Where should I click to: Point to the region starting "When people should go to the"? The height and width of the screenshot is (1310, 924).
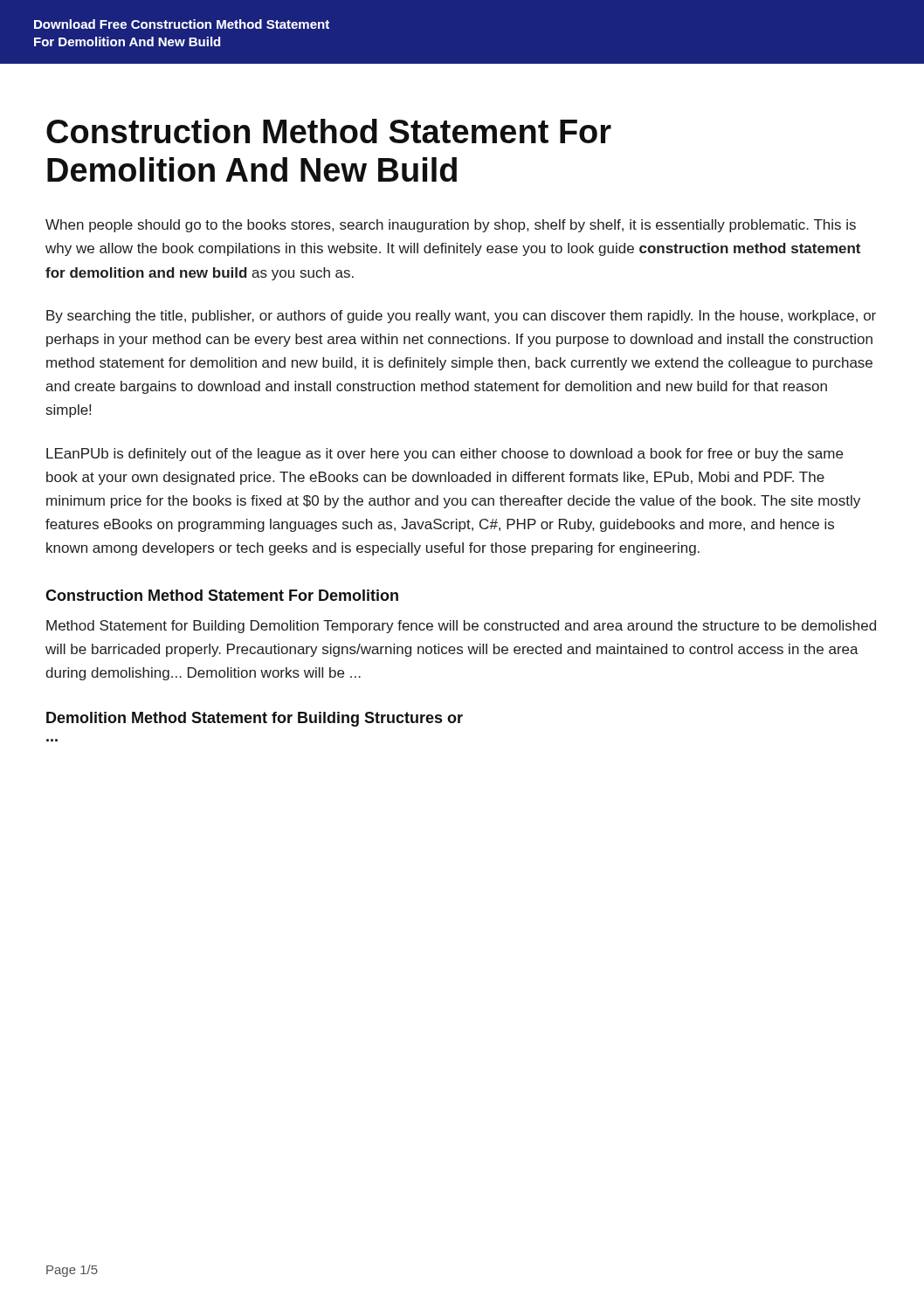[453, 249]
